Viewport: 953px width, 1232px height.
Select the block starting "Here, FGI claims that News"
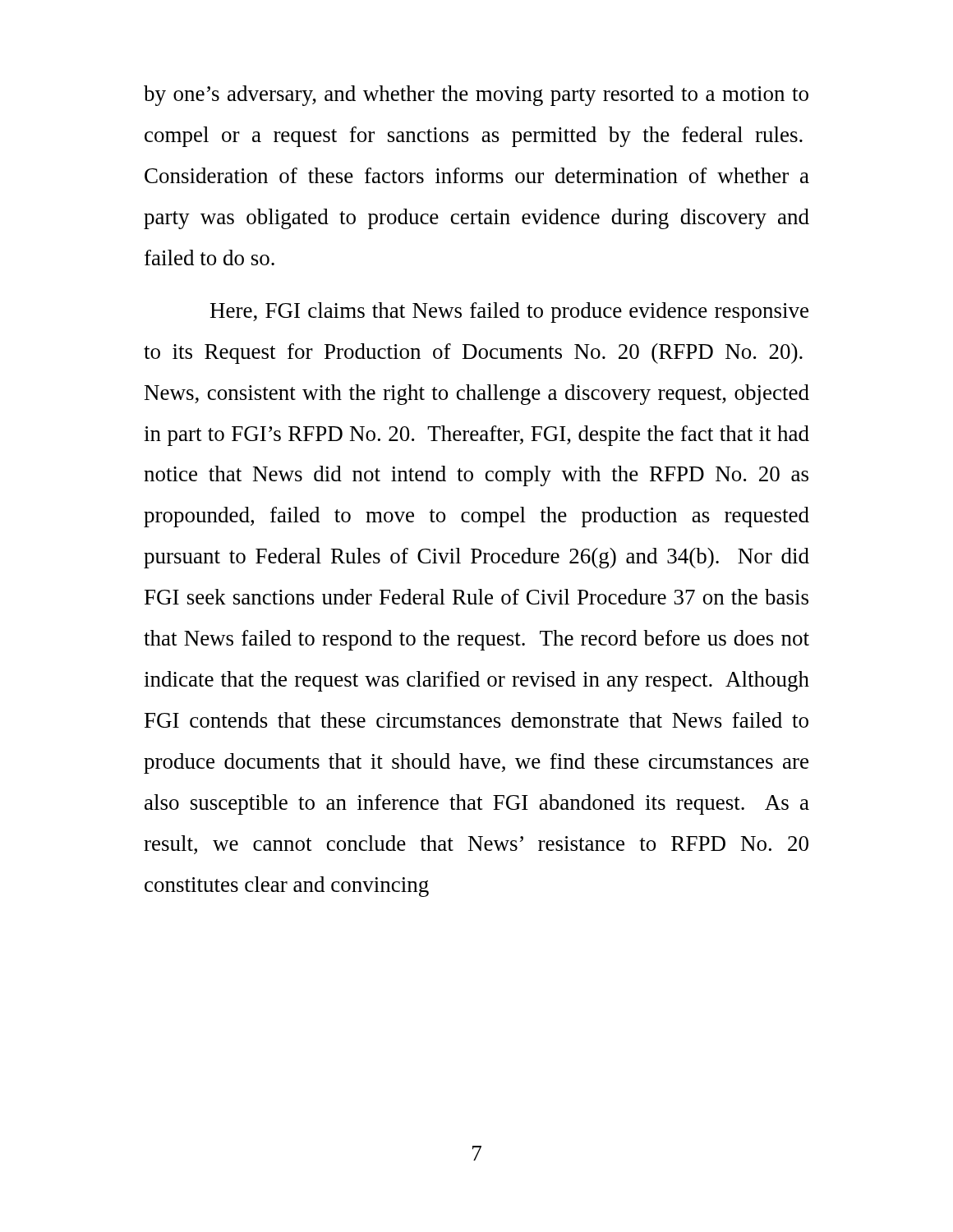pos(476,597)
